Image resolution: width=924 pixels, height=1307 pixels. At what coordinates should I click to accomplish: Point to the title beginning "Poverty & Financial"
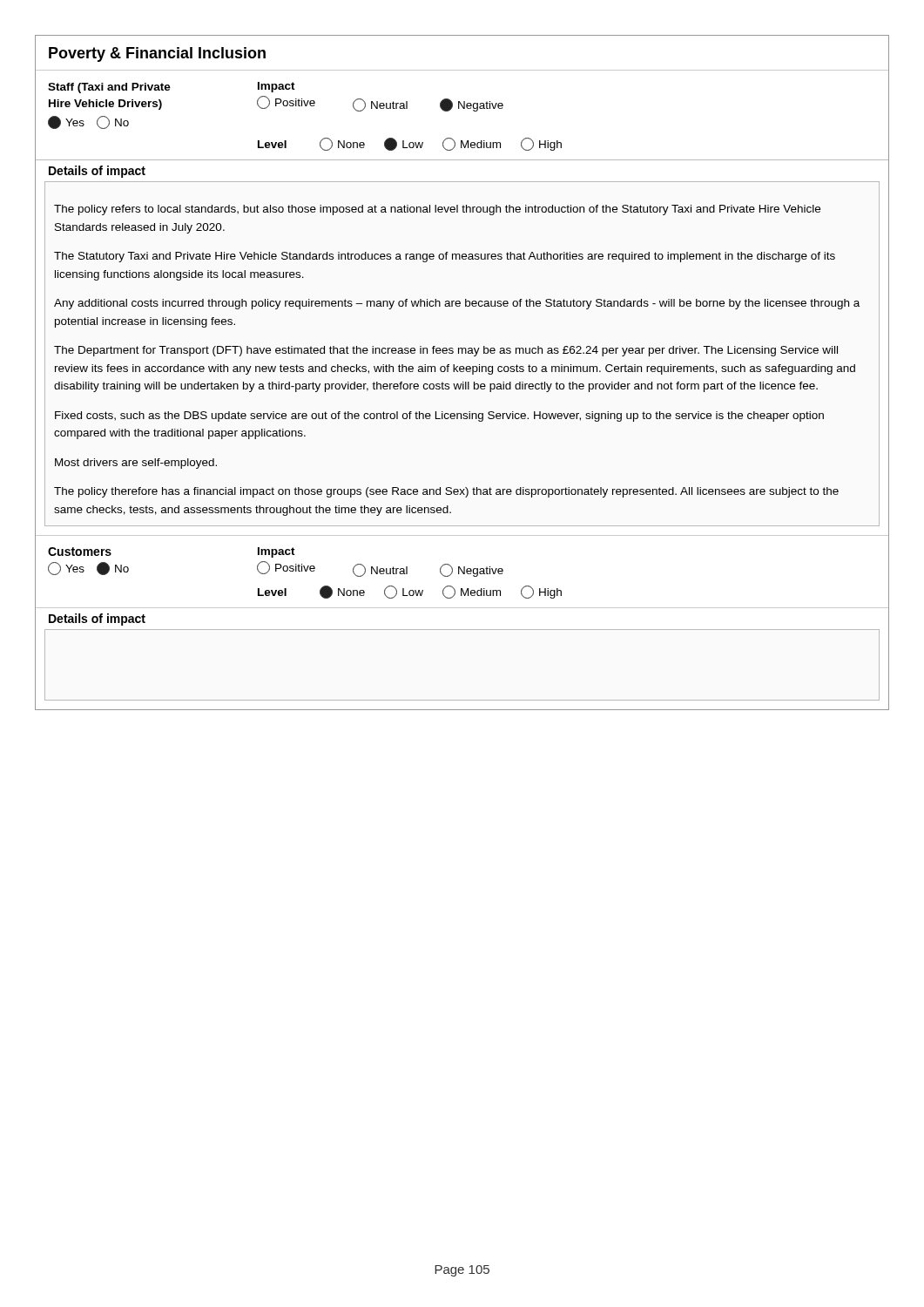click(462, 372)
